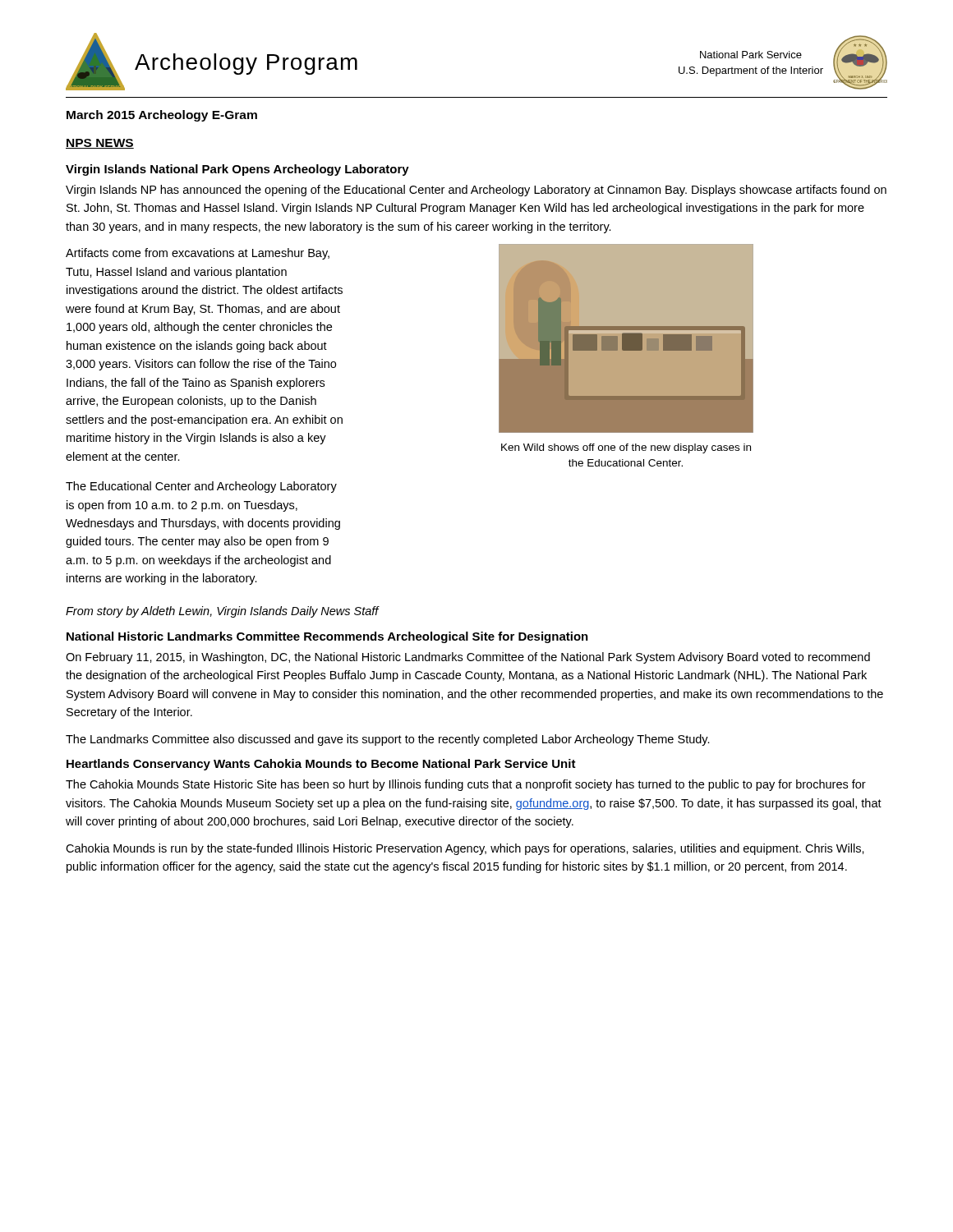Click on the passage starting "March 2015 Archeology"
This screenshot has width=953, height=1232.
162,115
